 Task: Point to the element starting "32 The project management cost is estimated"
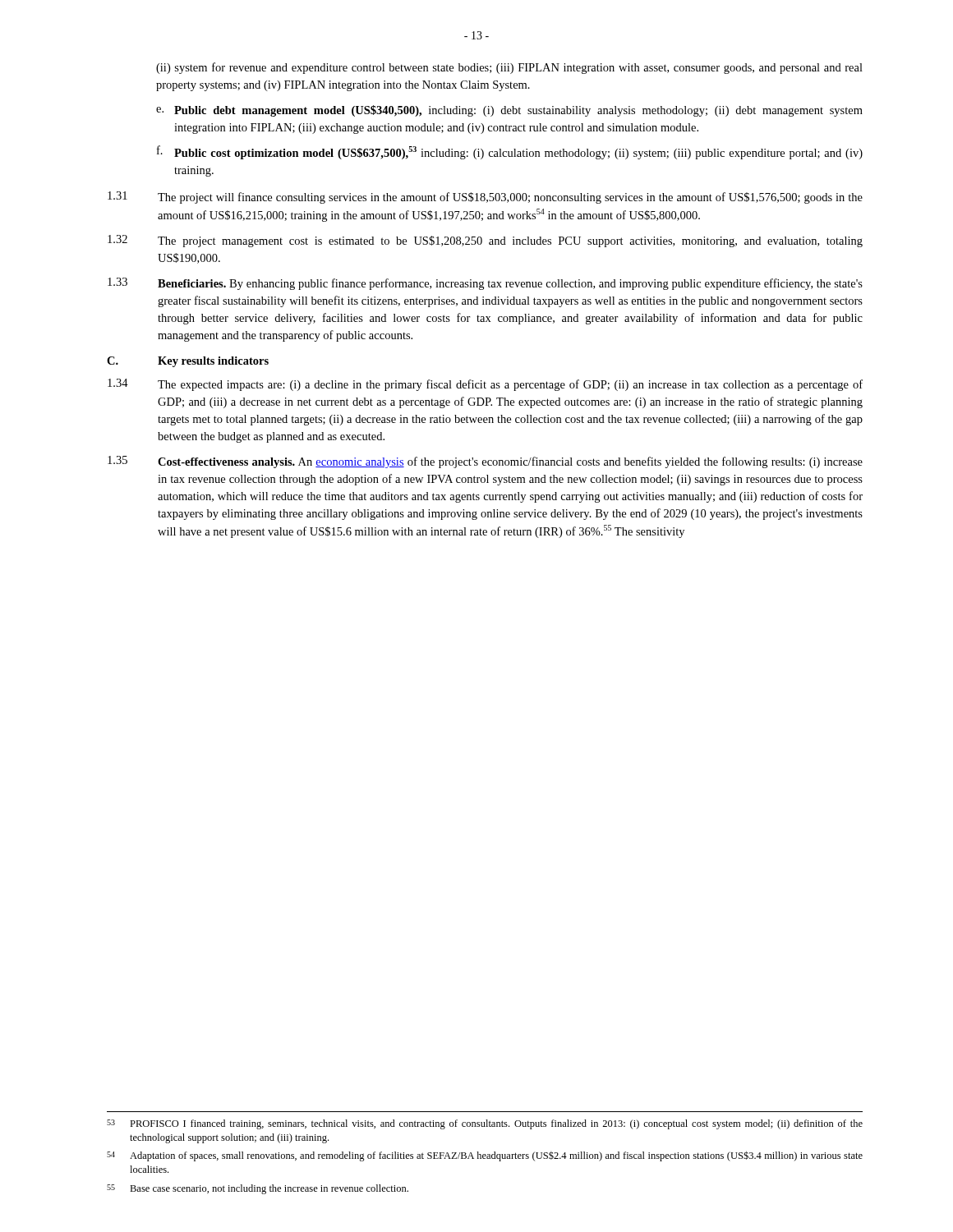[x=485, y=249]
